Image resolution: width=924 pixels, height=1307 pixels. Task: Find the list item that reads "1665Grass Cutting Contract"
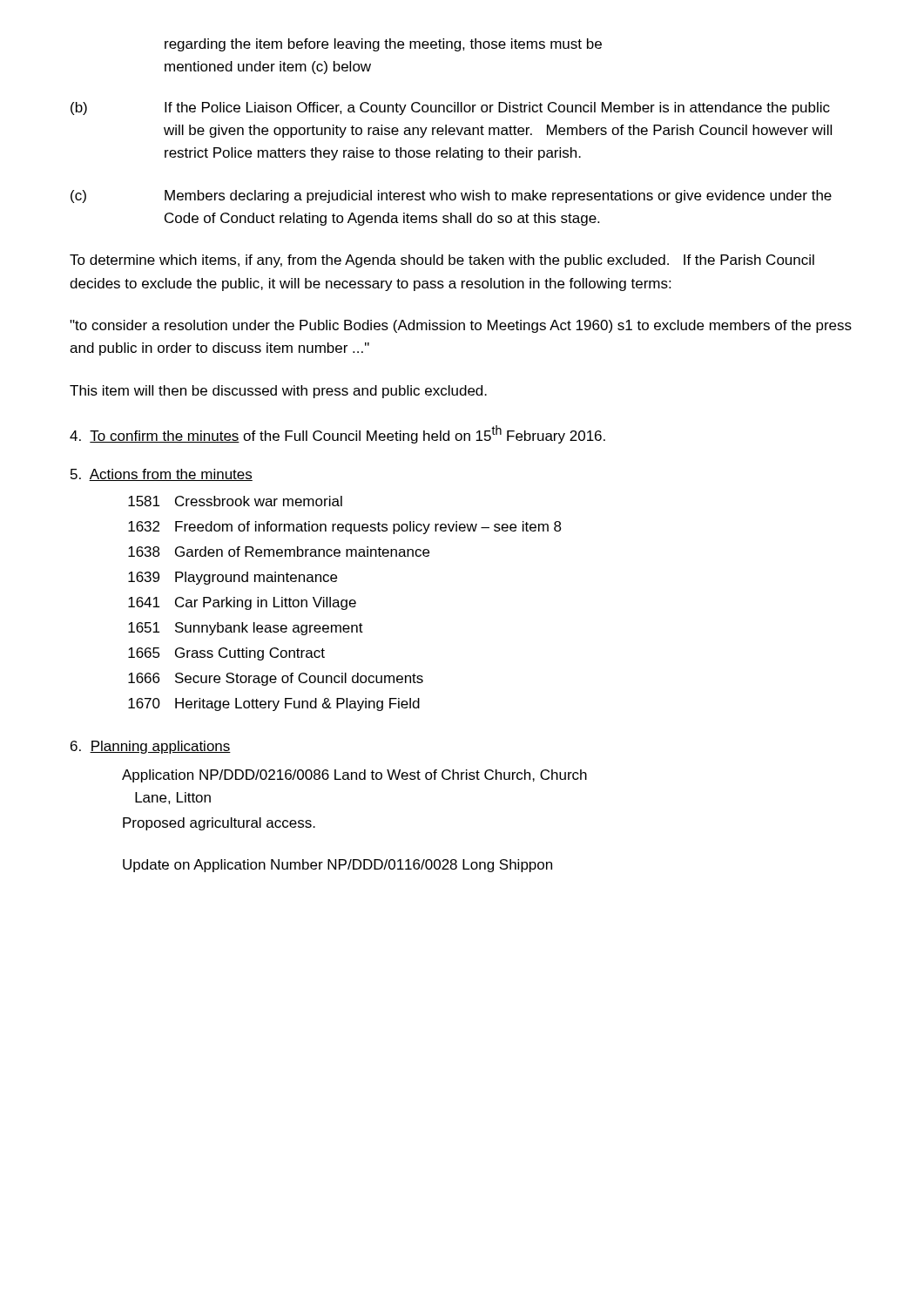pos(223,654)
